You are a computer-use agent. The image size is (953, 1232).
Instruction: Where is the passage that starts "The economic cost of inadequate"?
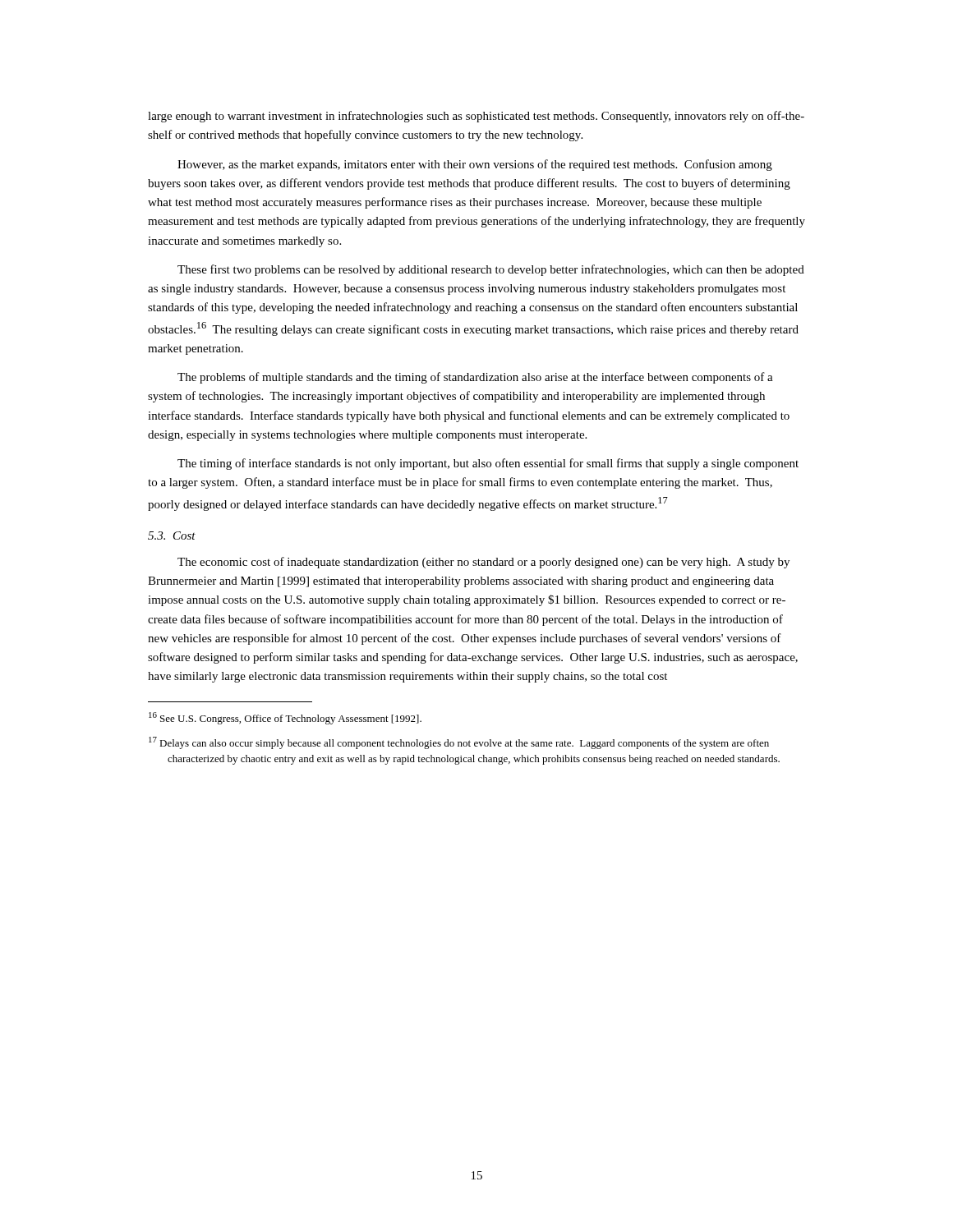[476, 619]
